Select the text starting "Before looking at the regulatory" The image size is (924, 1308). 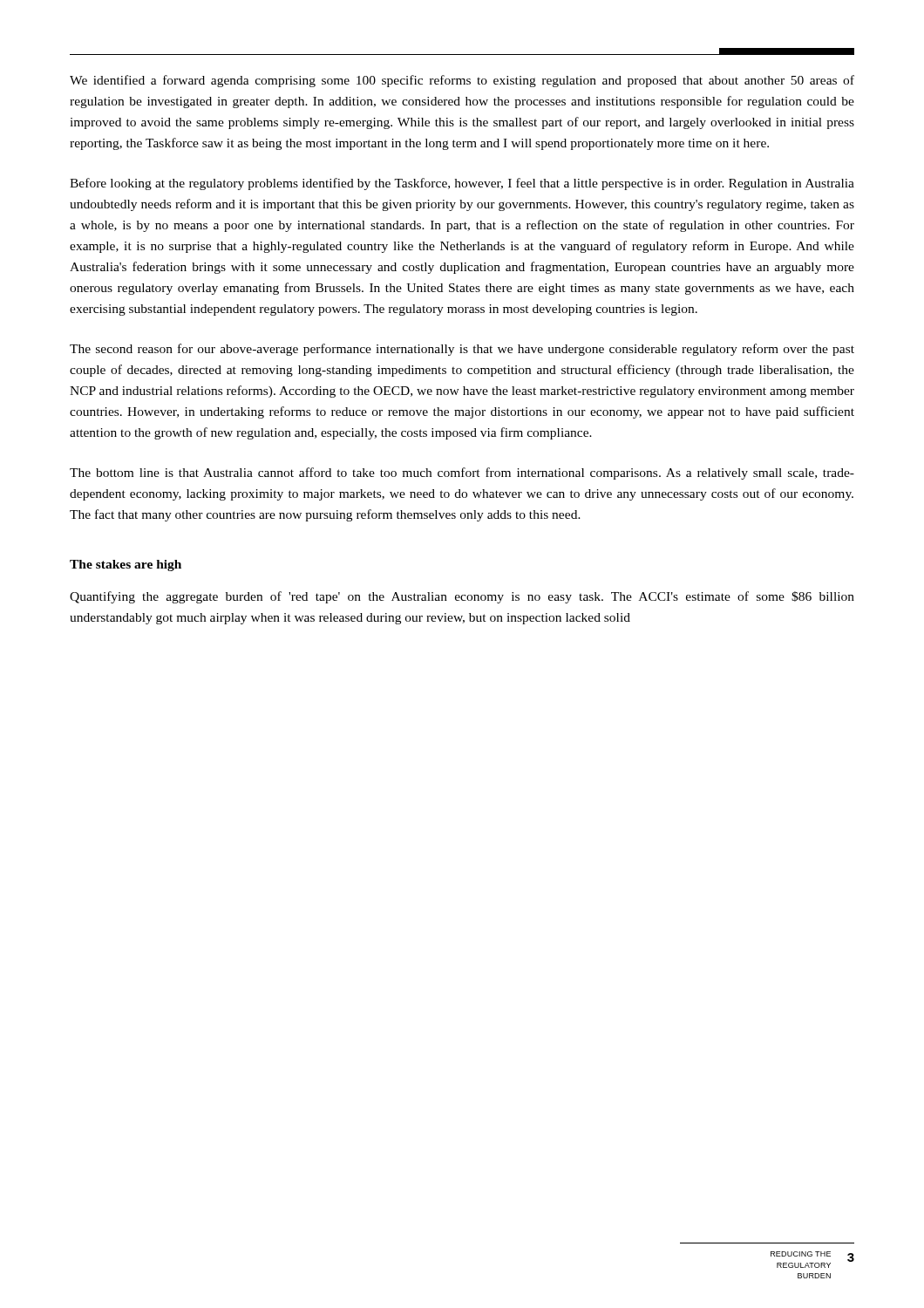[462, 246]
